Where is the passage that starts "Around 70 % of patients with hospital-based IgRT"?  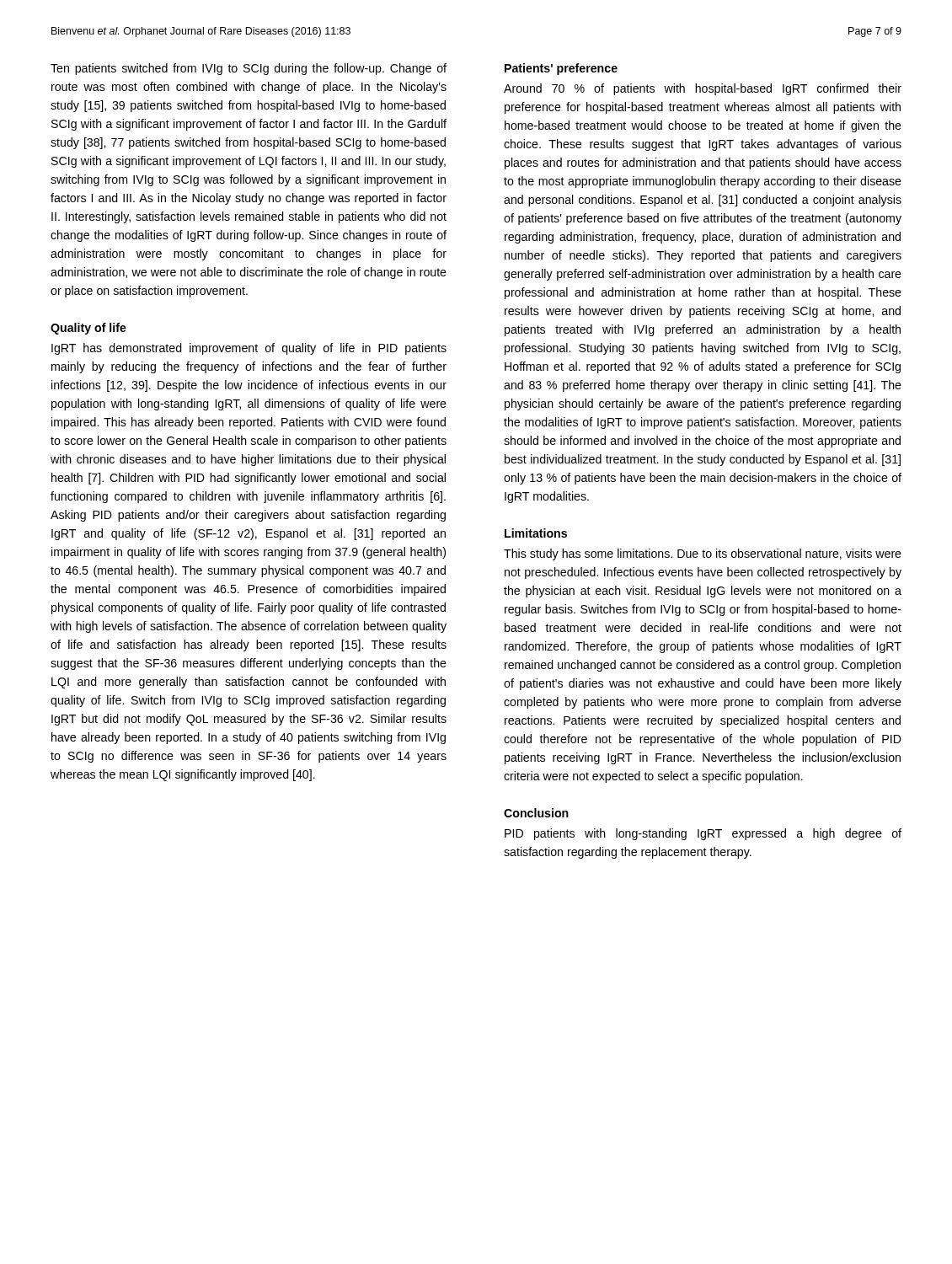pyautogui.click(x=703, y=292)
